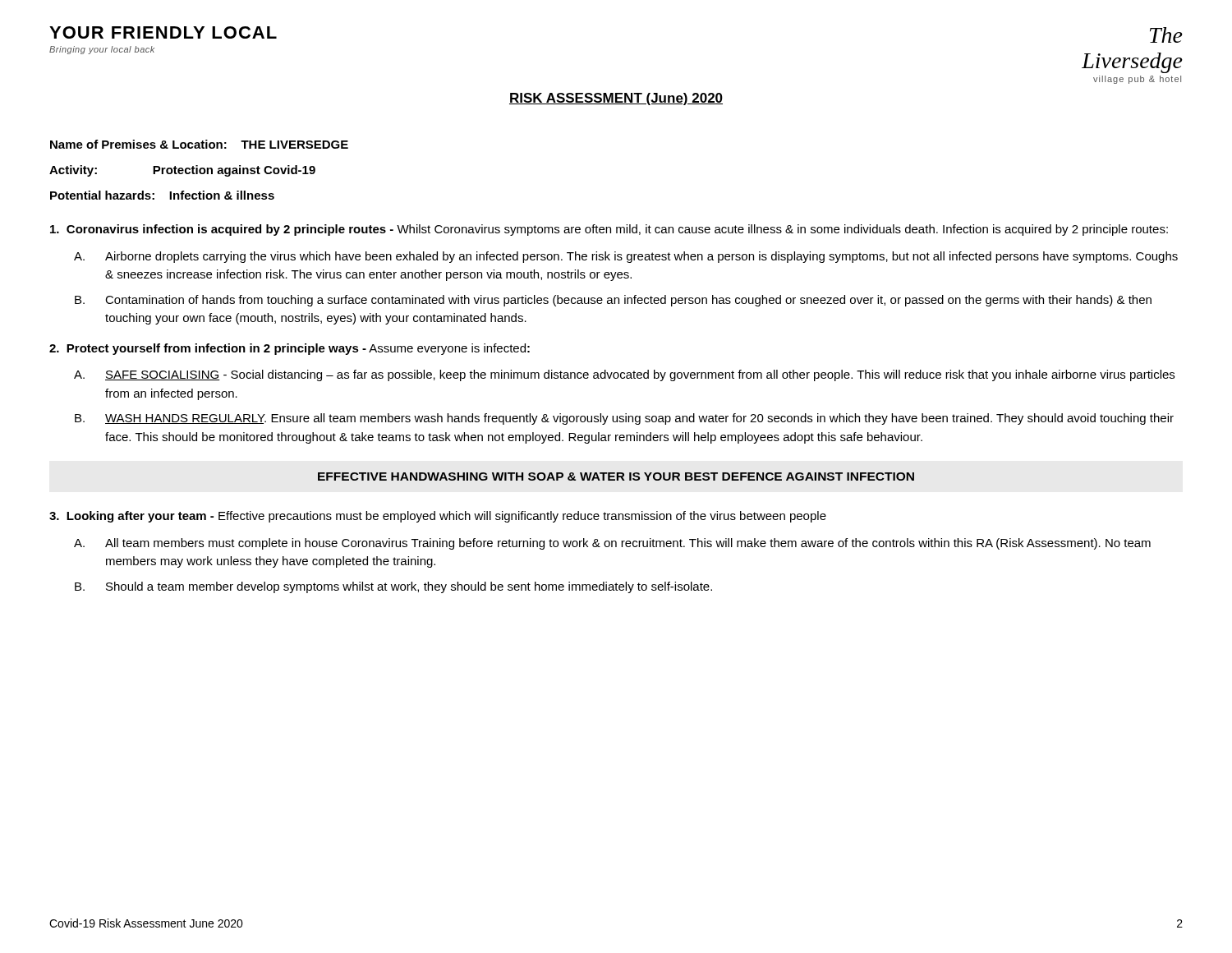Point to the block beginning "Coronavirus infection is acquired by 2 principle"

[609, 229]
